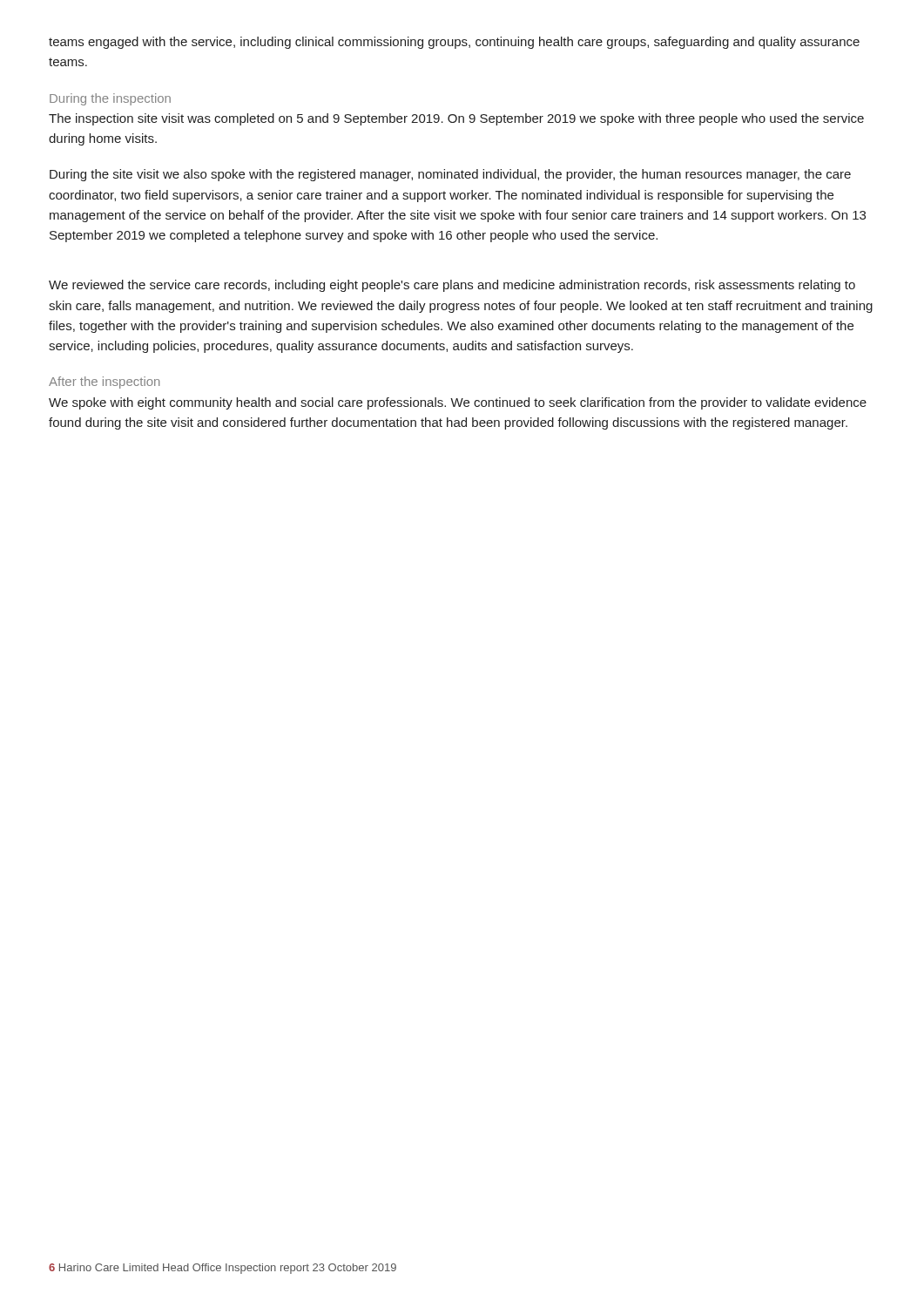
Task: Select the text block that reads "During the site visit we also spoke with"
Action: pyautogui.click(x=458, y=204)
